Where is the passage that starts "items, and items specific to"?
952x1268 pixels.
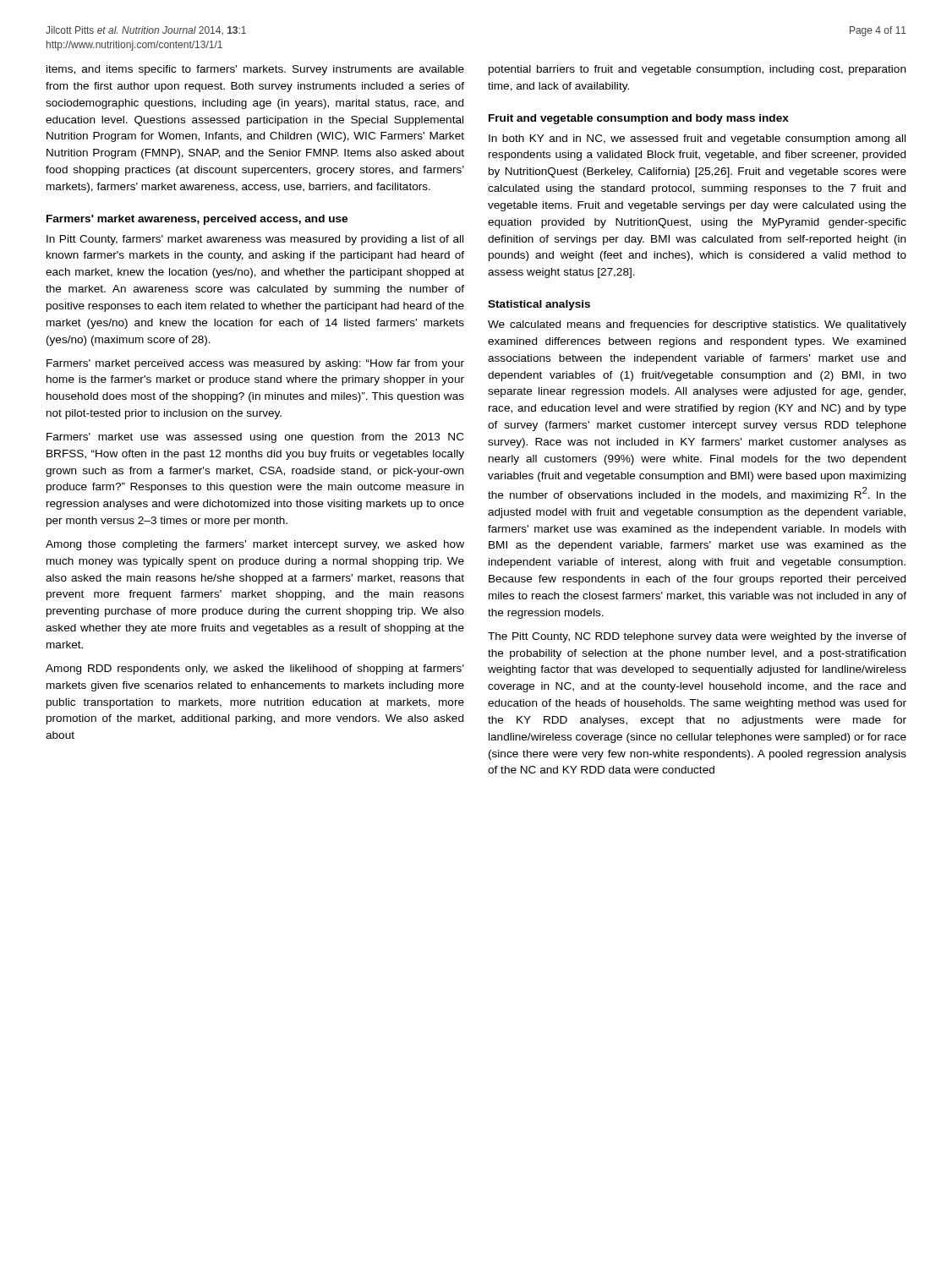pyautogui.click(x=255, y=128)
